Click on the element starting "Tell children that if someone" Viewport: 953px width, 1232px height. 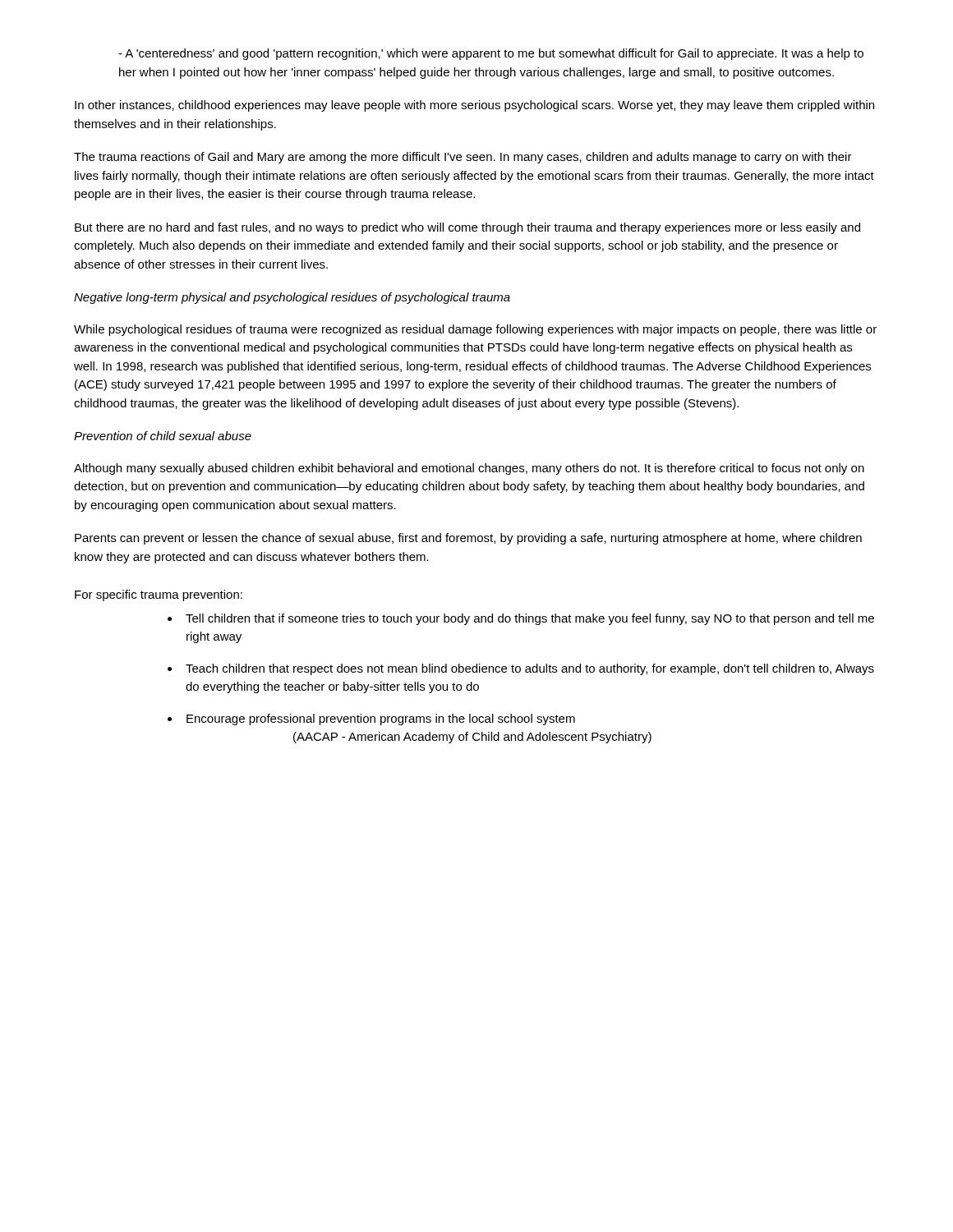pos(530,627)
